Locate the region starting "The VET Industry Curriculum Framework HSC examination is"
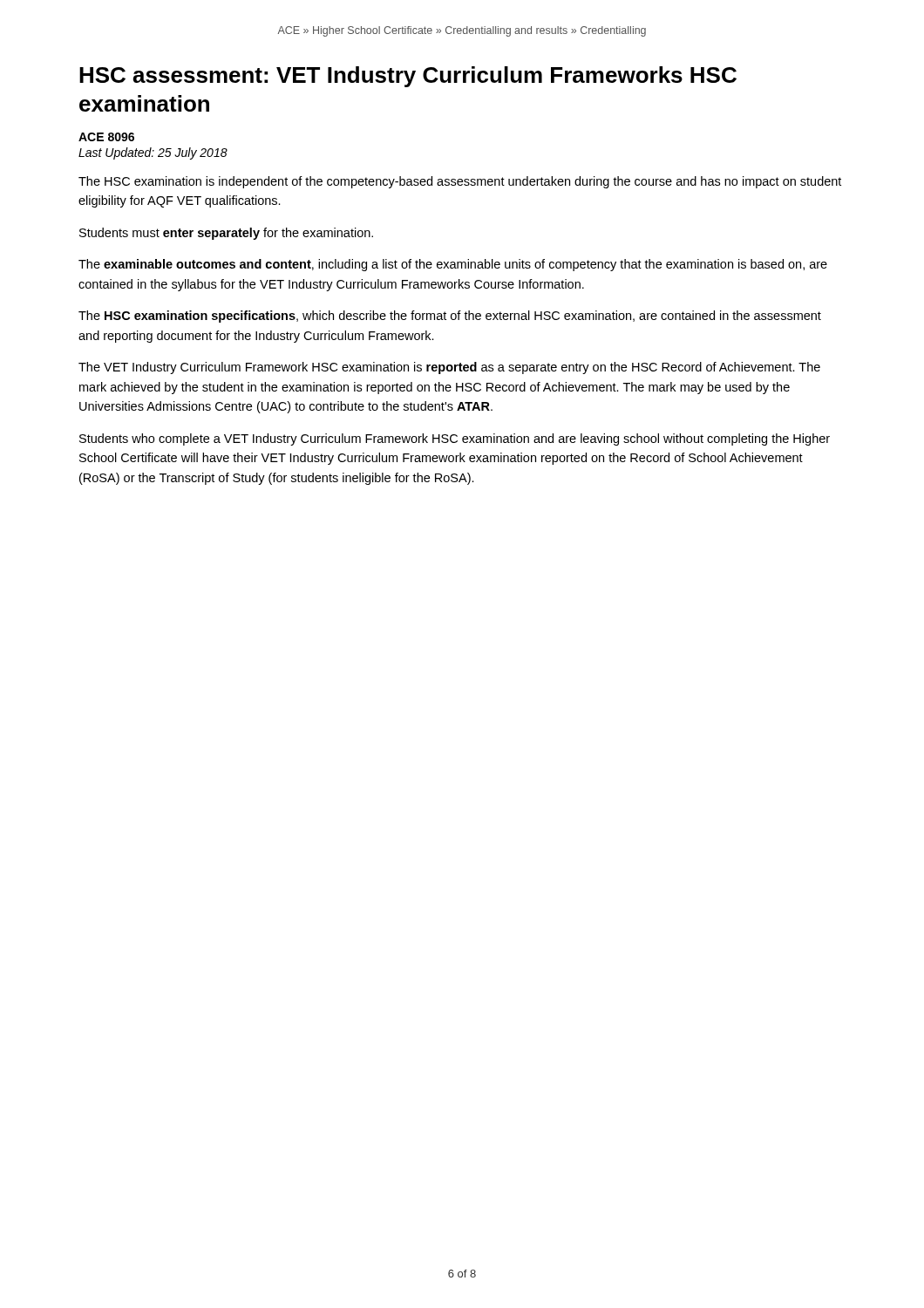 coord(449,387)
